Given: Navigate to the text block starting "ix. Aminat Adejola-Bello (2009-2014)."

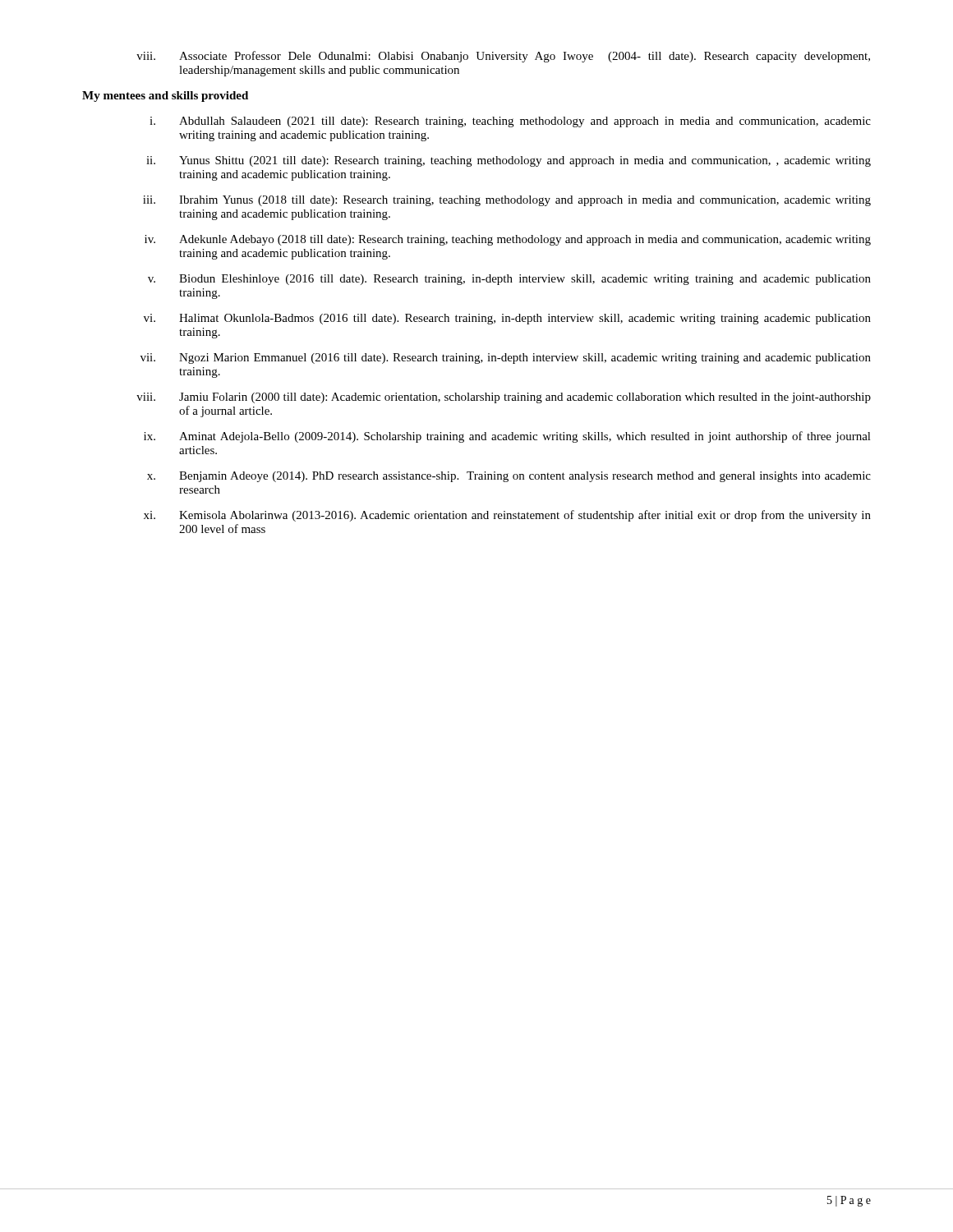Looking at the screenshot, I should (476, 444).
